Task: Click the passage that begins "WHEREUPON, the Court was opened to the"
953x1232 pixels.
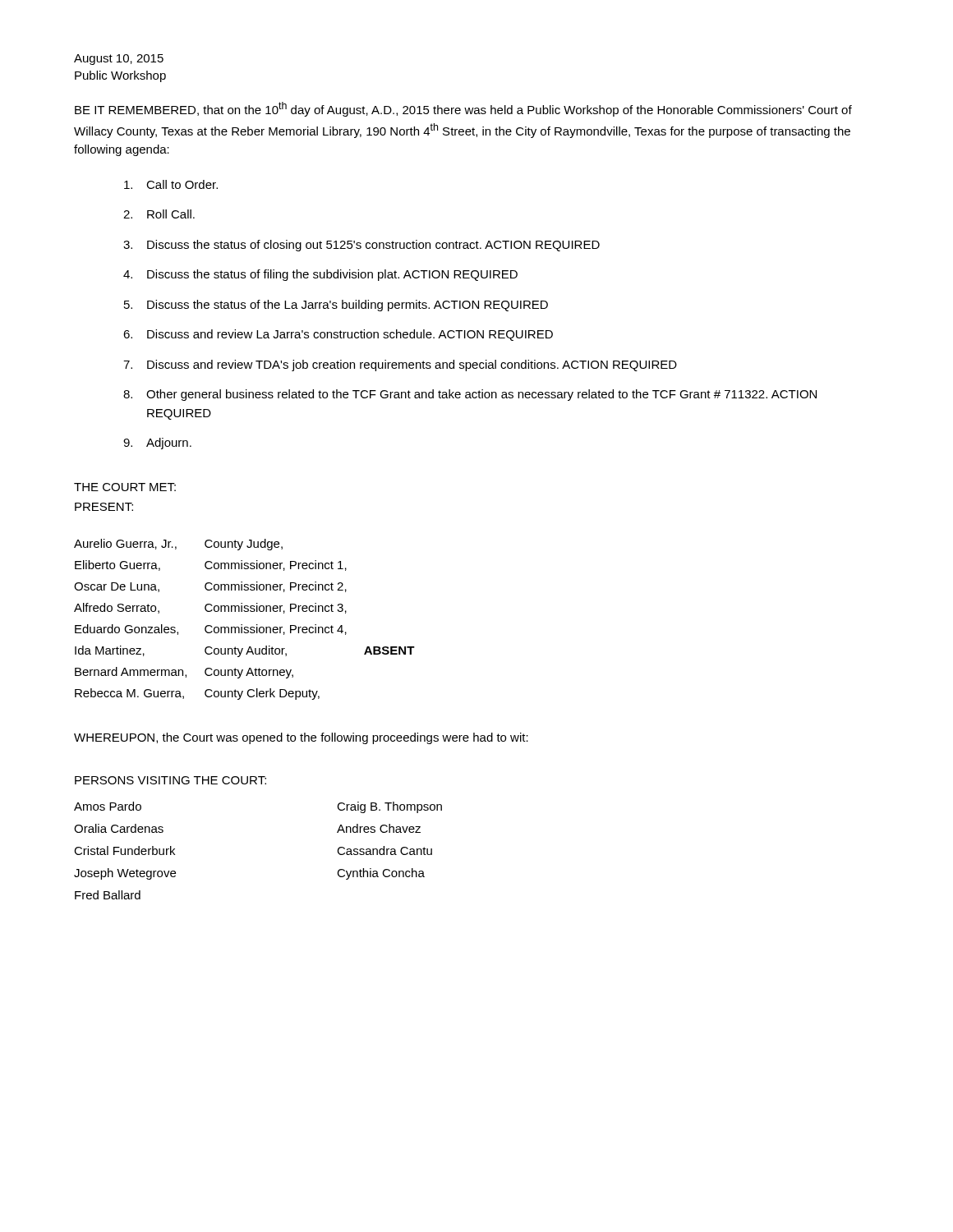Action: point(301,737)
